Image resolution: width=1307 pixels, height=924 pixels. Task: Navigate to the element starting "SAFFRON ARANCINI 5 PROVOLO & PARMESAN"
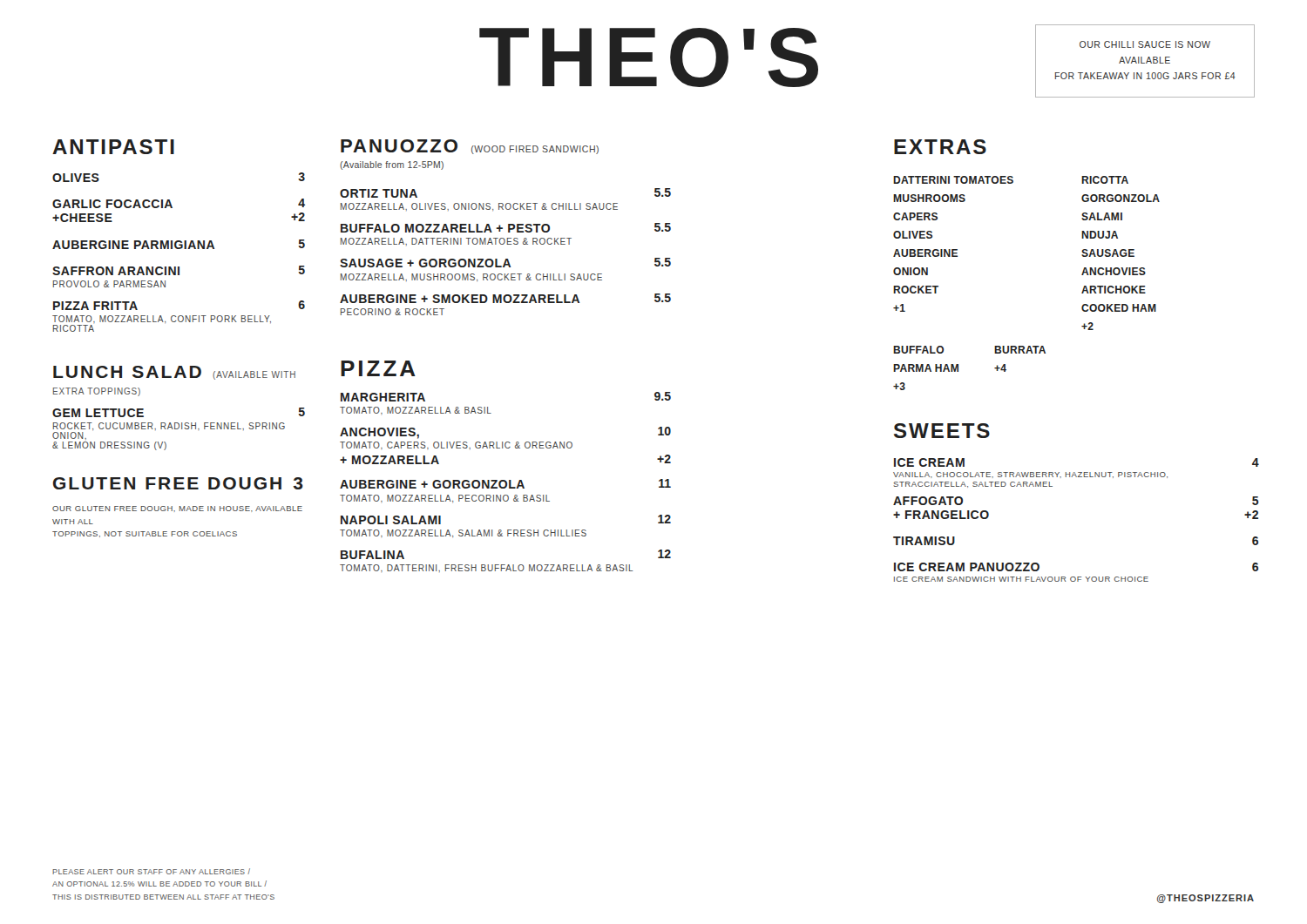[179, 276]
